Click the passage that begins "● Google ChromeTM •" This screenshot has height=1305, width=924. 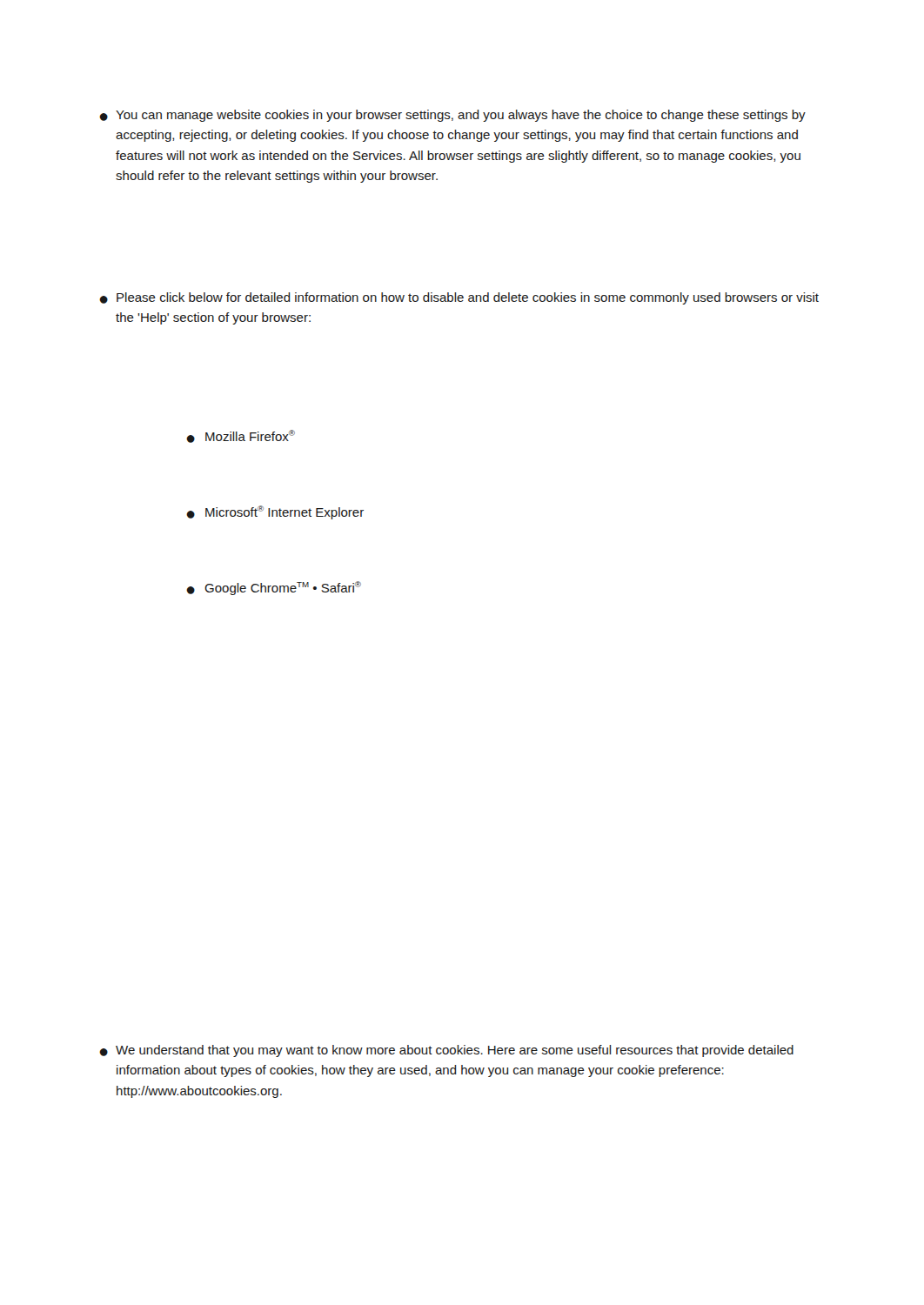coord(274,588)
